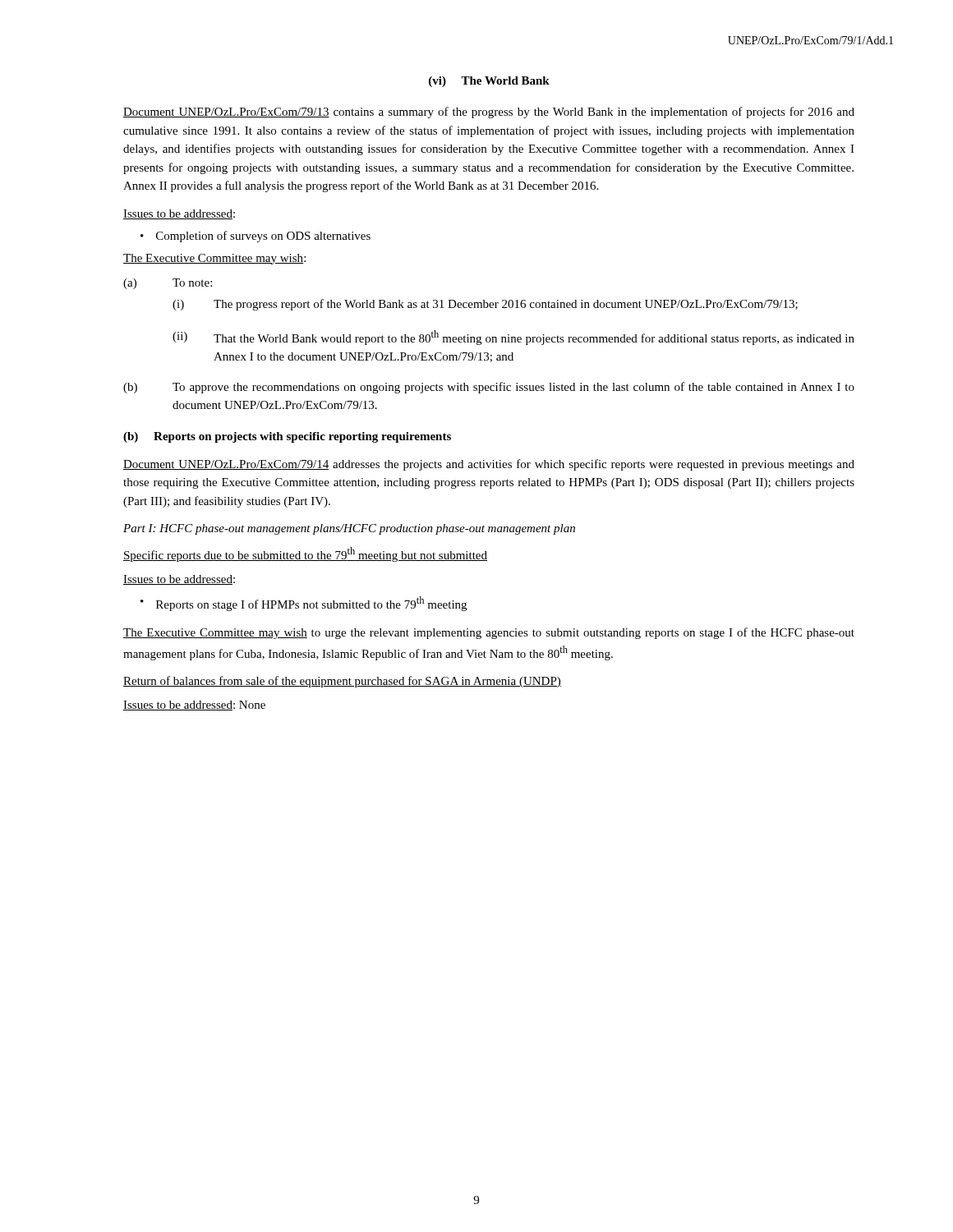Point to the block beginning "• Completion of surveys"
Viewport: 953px width, 1232px height.
coord(255,236)
